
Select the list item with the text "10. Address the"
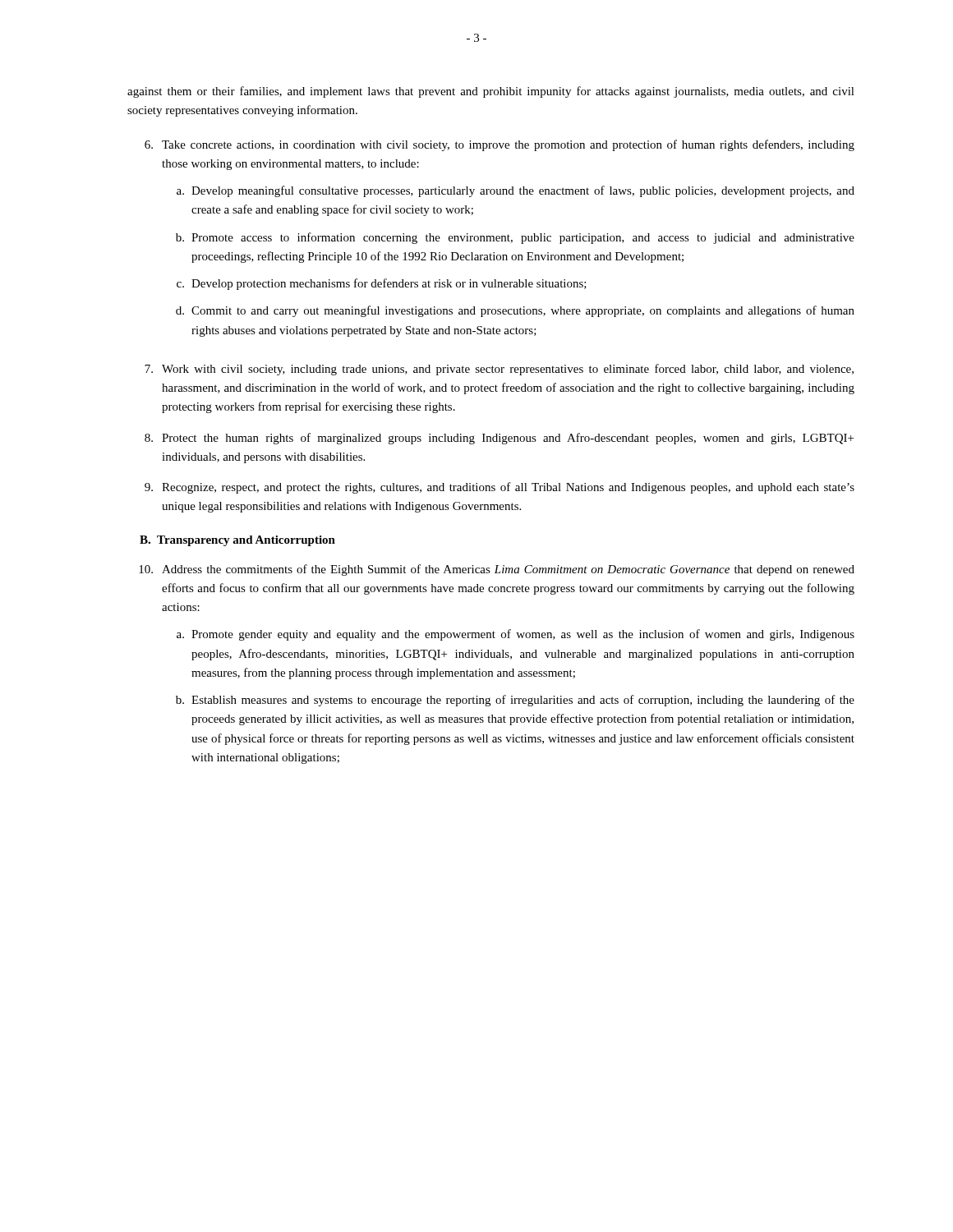pyautogui.click(x=491, y=667)
